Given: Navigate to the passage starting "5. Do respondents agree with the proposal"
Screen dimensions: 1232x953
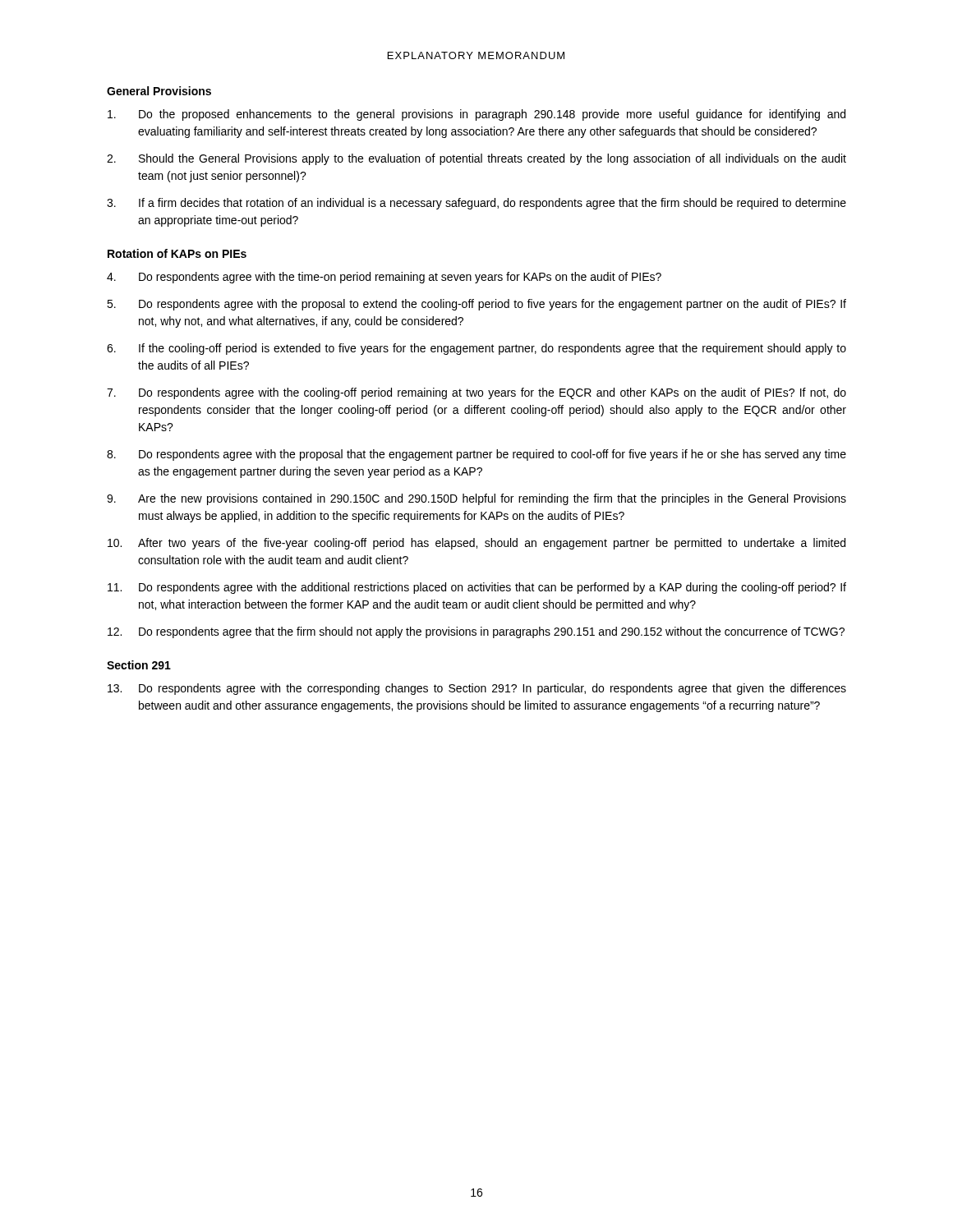Looking at the screenshot, I should [x=476, y=313].
